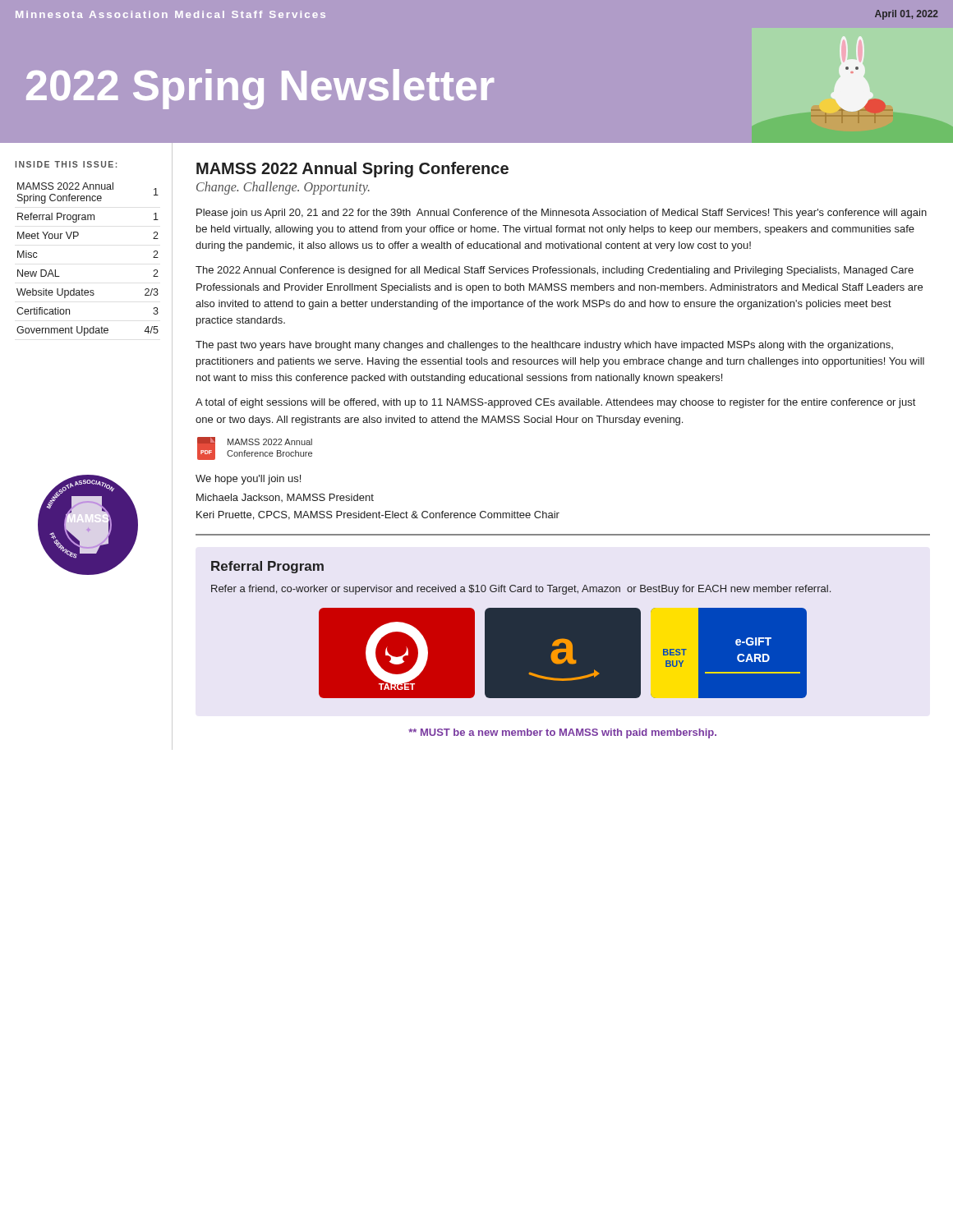Locate the text block that reads "Please join us April 20, 21 and"

[561, 229]
